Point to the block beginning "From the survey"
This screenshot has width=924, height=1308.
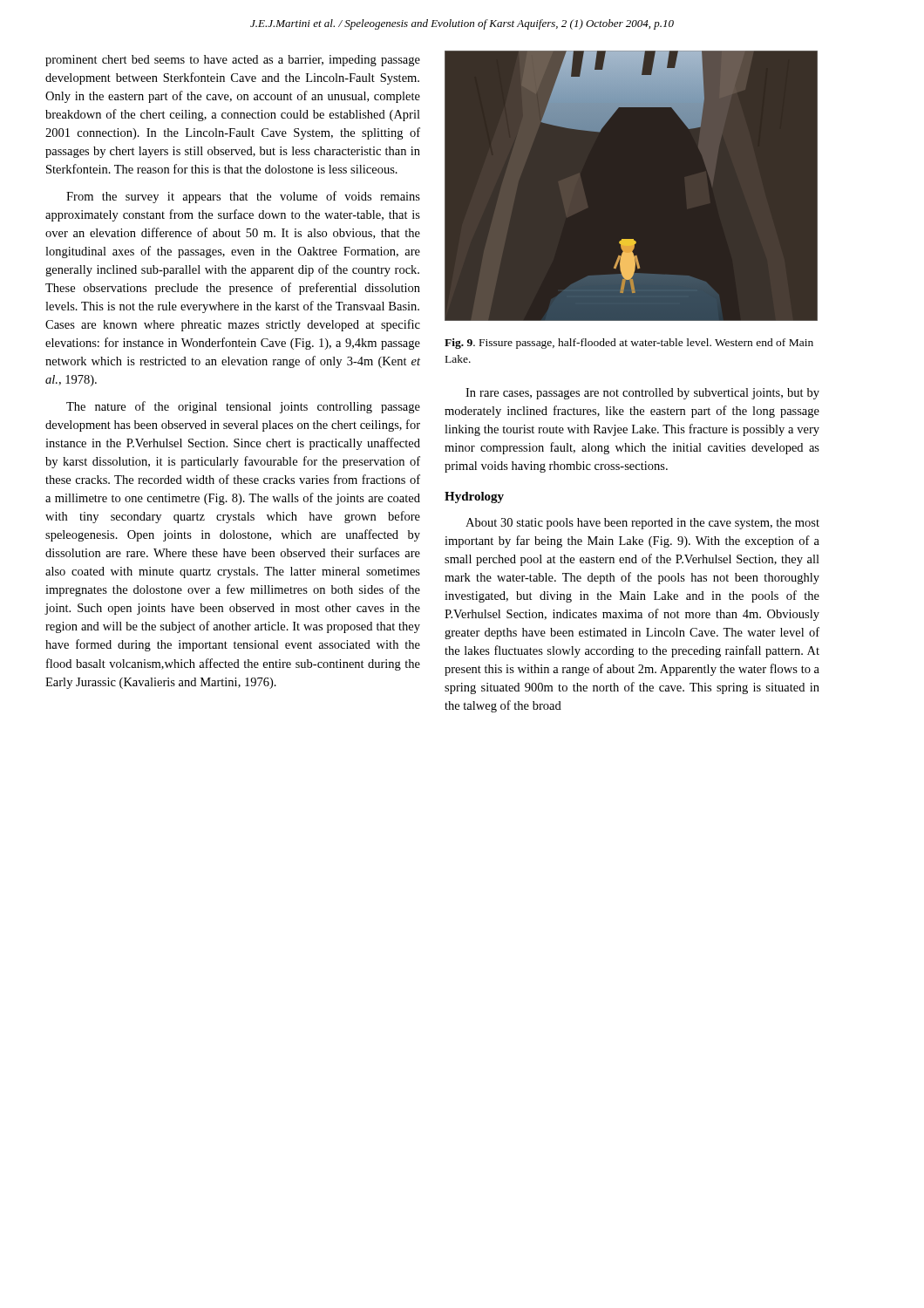233,288
